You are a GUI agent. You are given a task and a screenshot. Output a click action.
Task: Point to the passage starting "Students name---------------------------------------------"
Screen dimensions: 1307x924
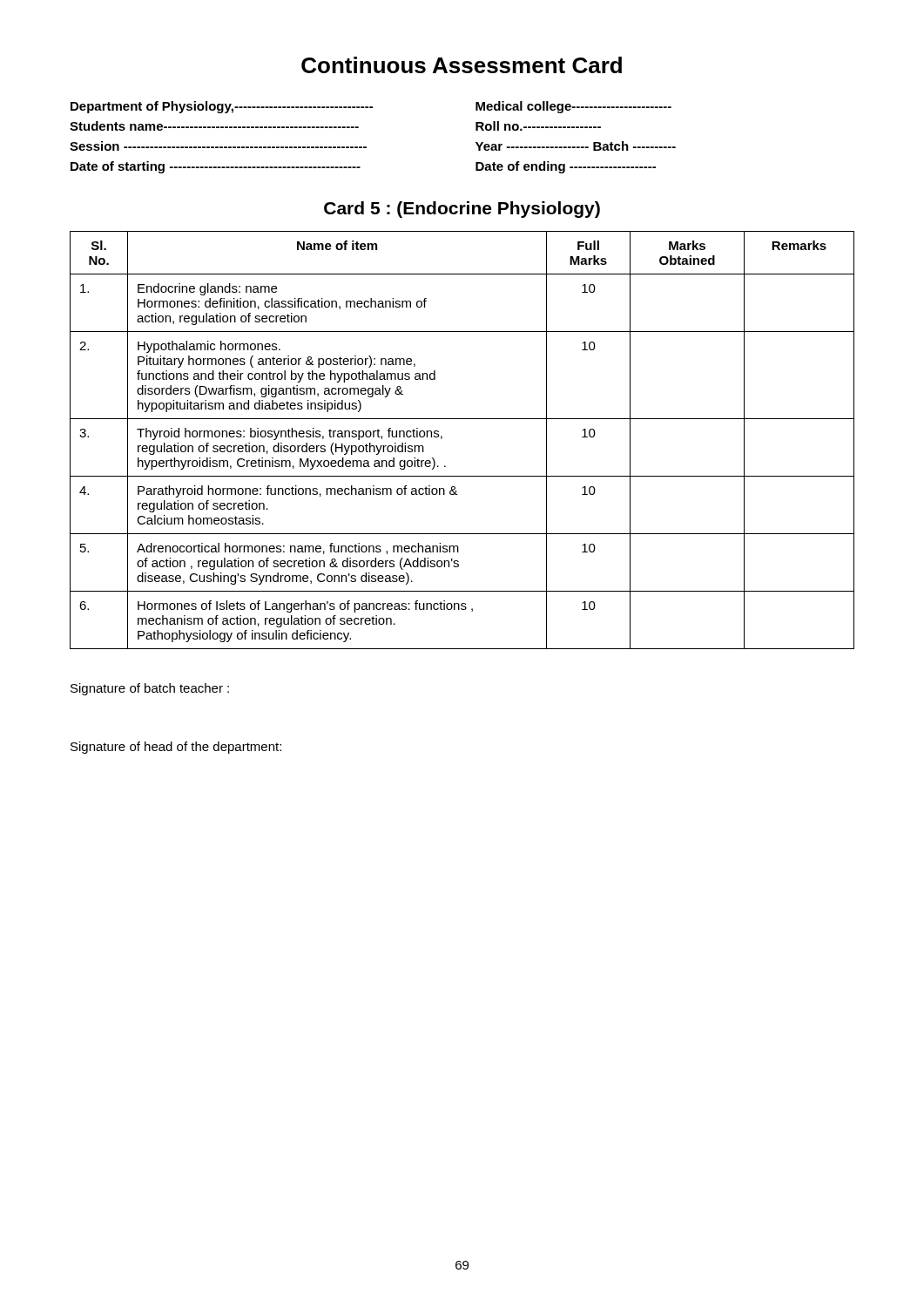click(214, 126)
